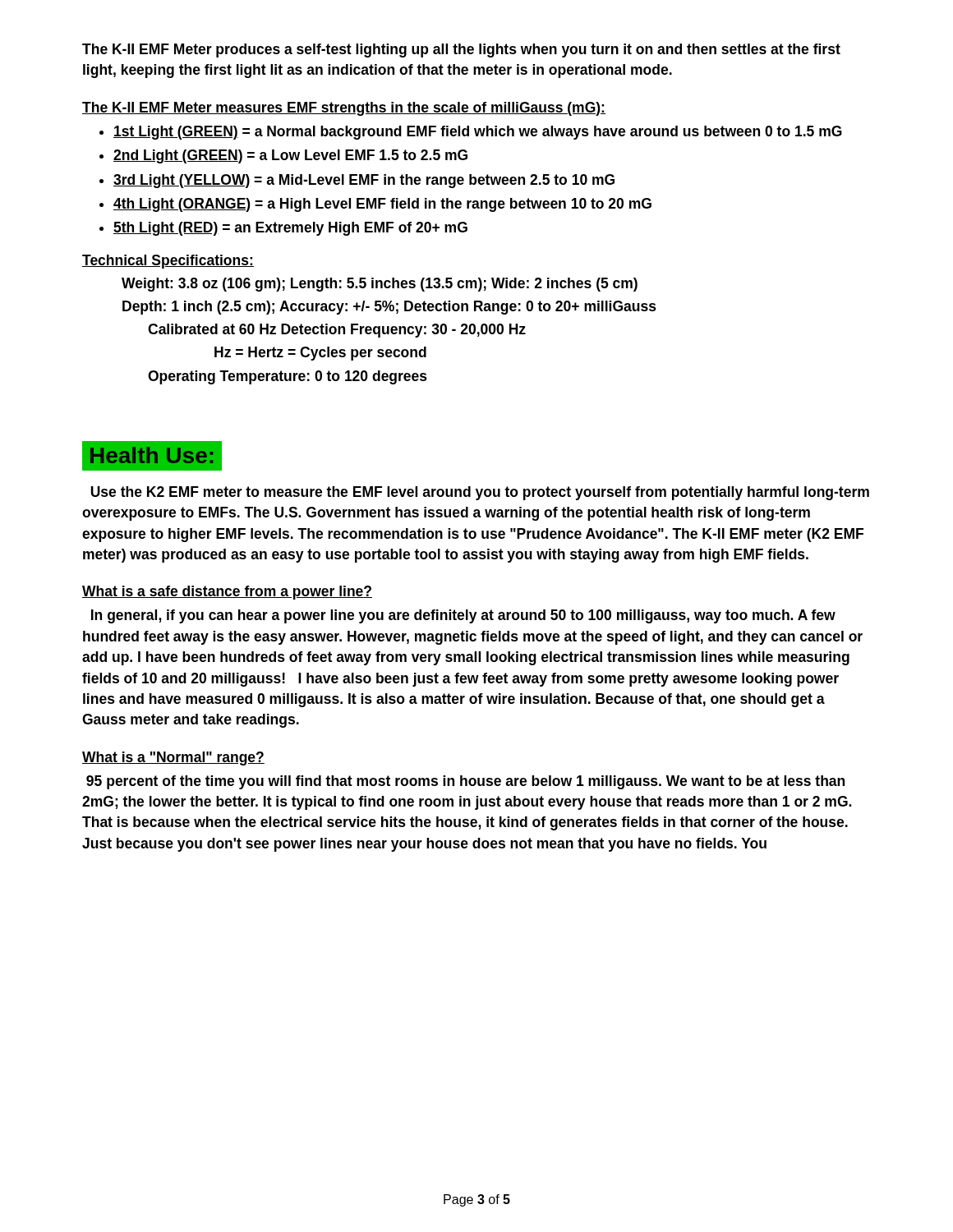This screenshot has width=953, height=1232.
Task: Locate the list item that says "1st Light (GREEN) = a Normal background"
Action: [x=478, y=131]
